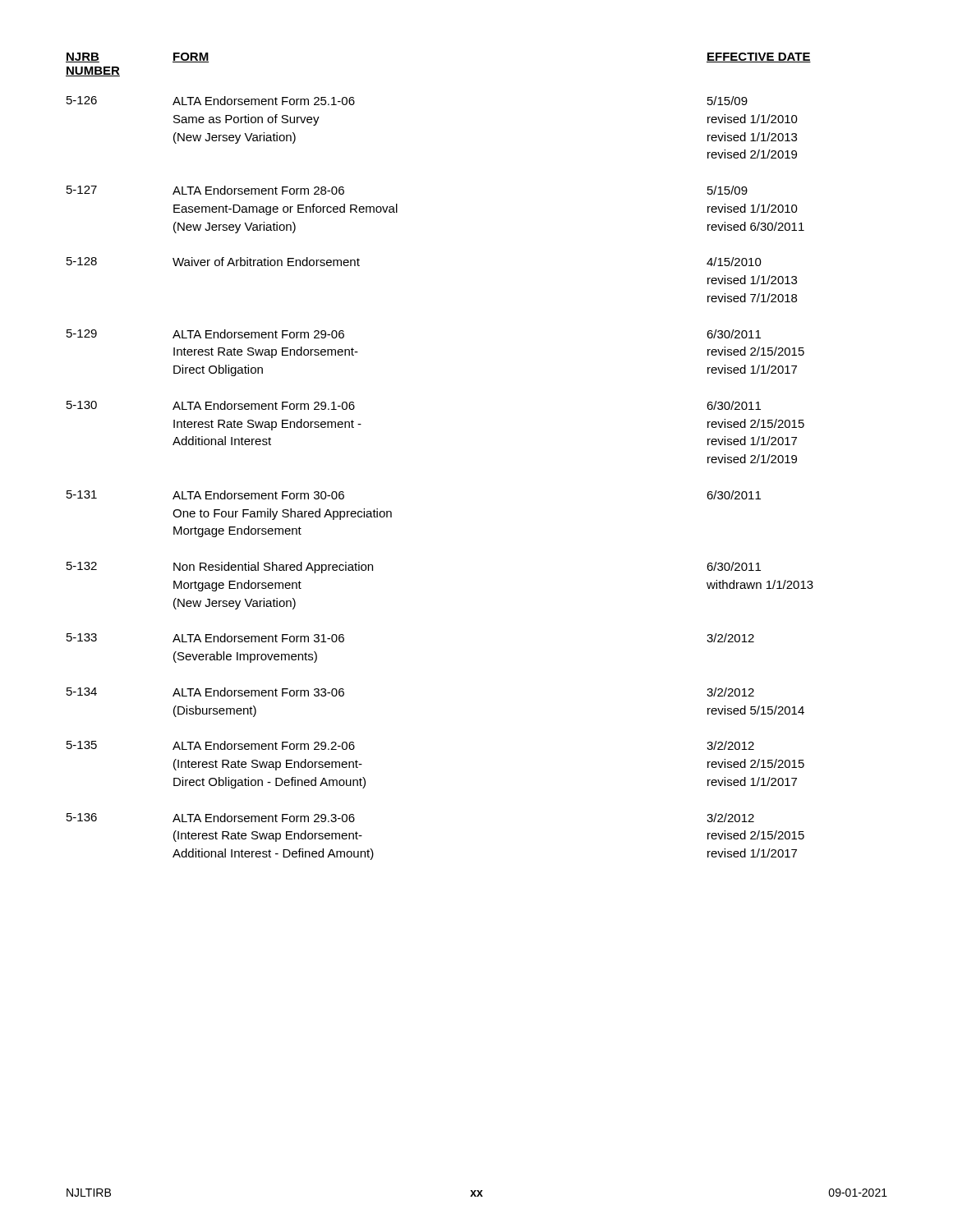Click on the list item containing "5-135 ALTA Endorsement Form 29.2-06"
This screenshot has height=1232, width=953.
[80, 745]
